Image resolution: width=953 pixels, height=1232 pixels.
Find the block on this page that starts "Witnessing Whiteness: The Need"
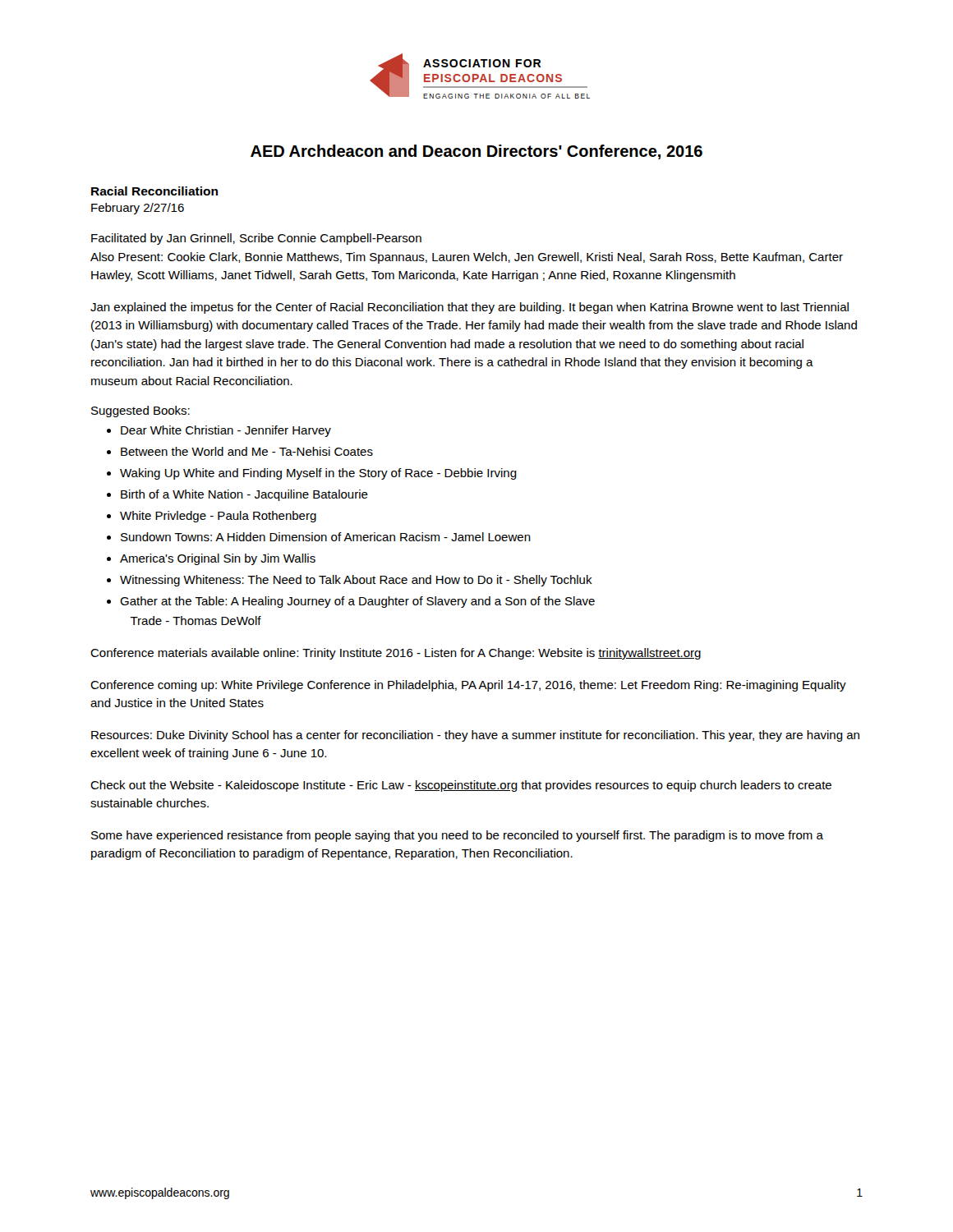(x=356, y=579)
